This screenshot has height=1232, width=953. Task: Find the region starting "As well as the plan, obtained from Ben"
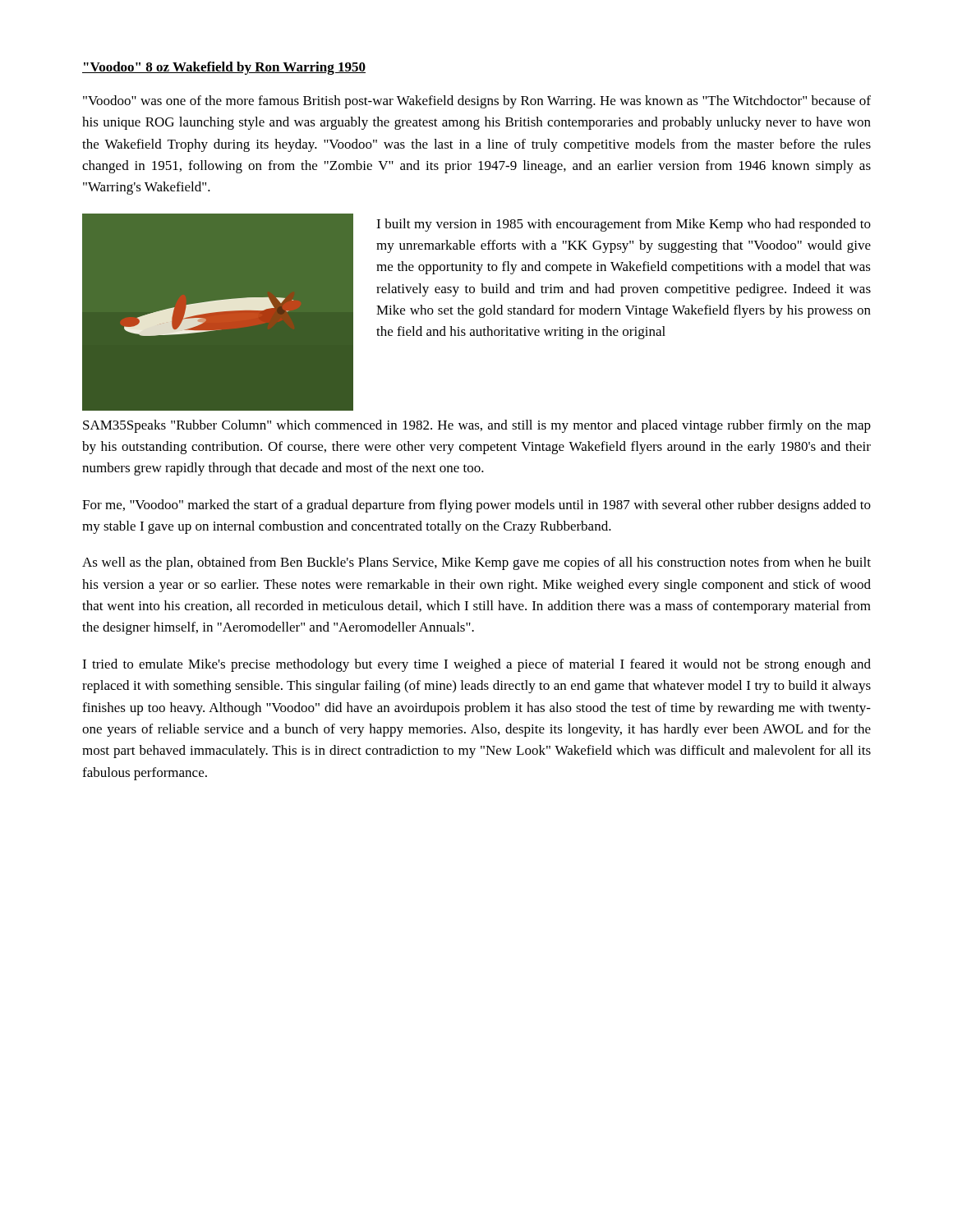pyautogui.click(x=476, y=595)
